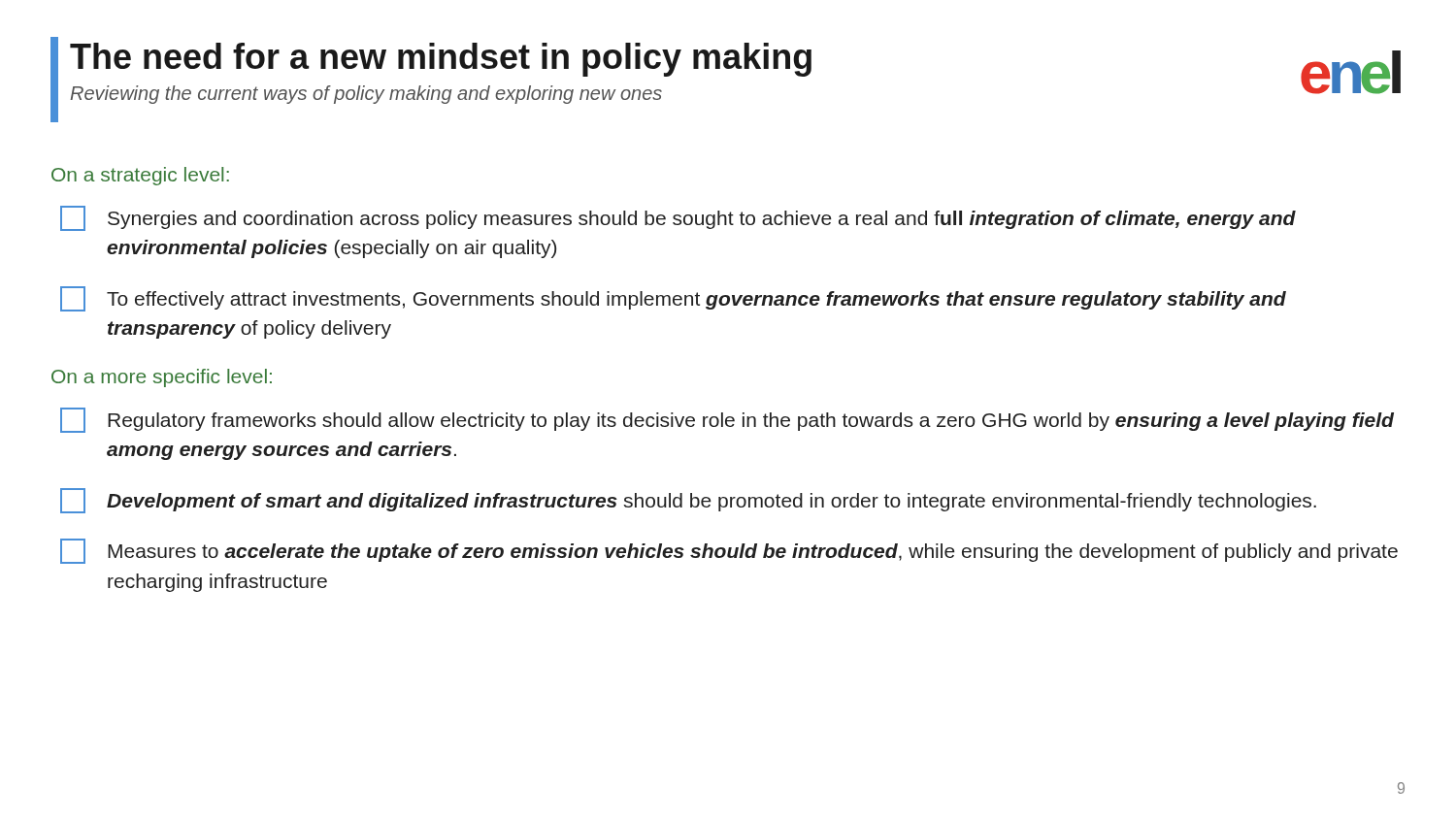
Task: Find the caption containing "Reviewing the current"
Action: point(366,95)
